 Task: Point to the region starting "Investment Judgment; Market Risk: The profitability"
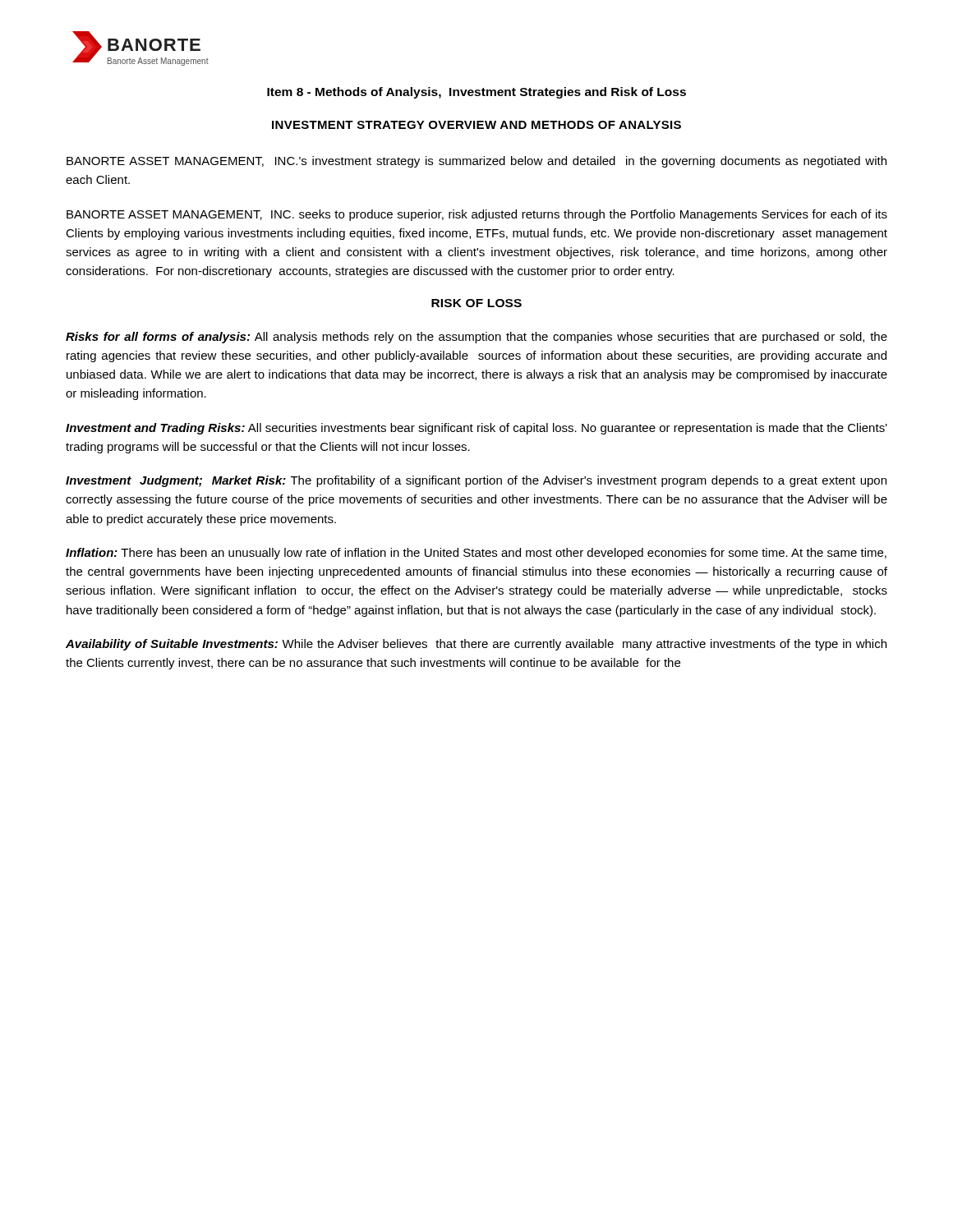(476, 499)
